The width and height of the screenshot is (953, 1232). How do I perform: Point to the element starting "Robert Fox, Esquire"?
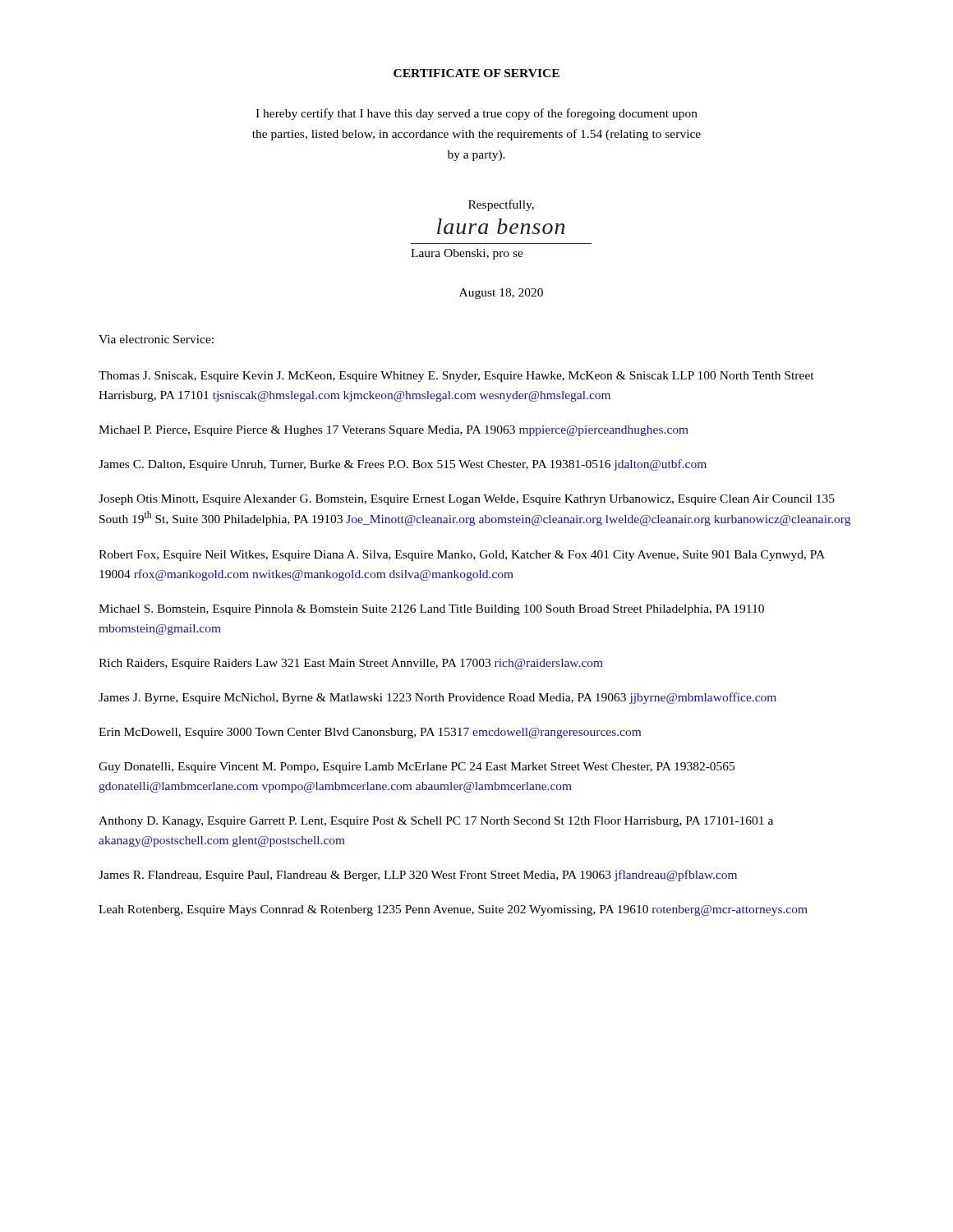click(x=461, y=564)
